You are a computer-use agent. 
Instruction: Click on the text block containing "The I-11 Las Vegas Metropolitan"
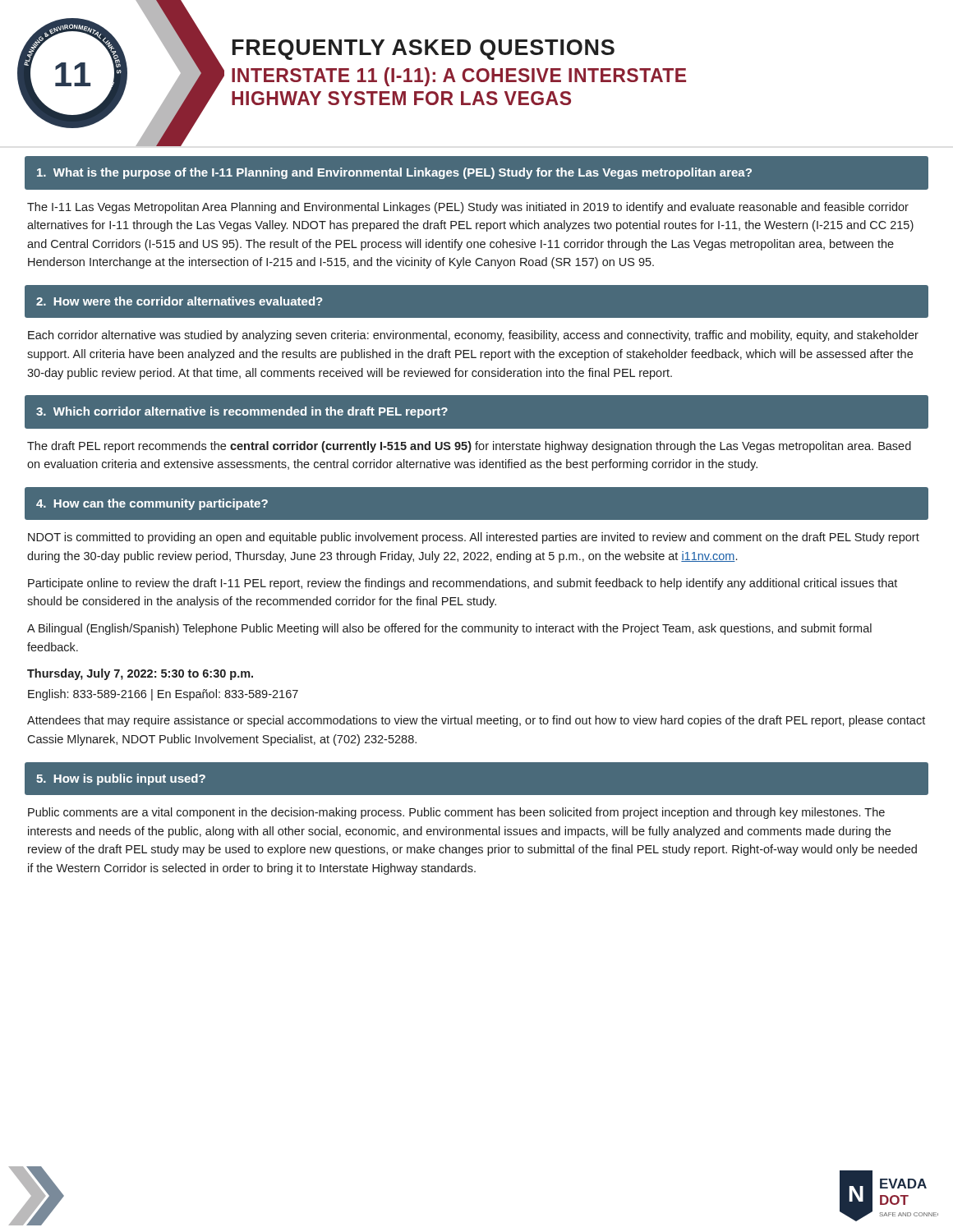pyautogui.click(x=470, y=234)
